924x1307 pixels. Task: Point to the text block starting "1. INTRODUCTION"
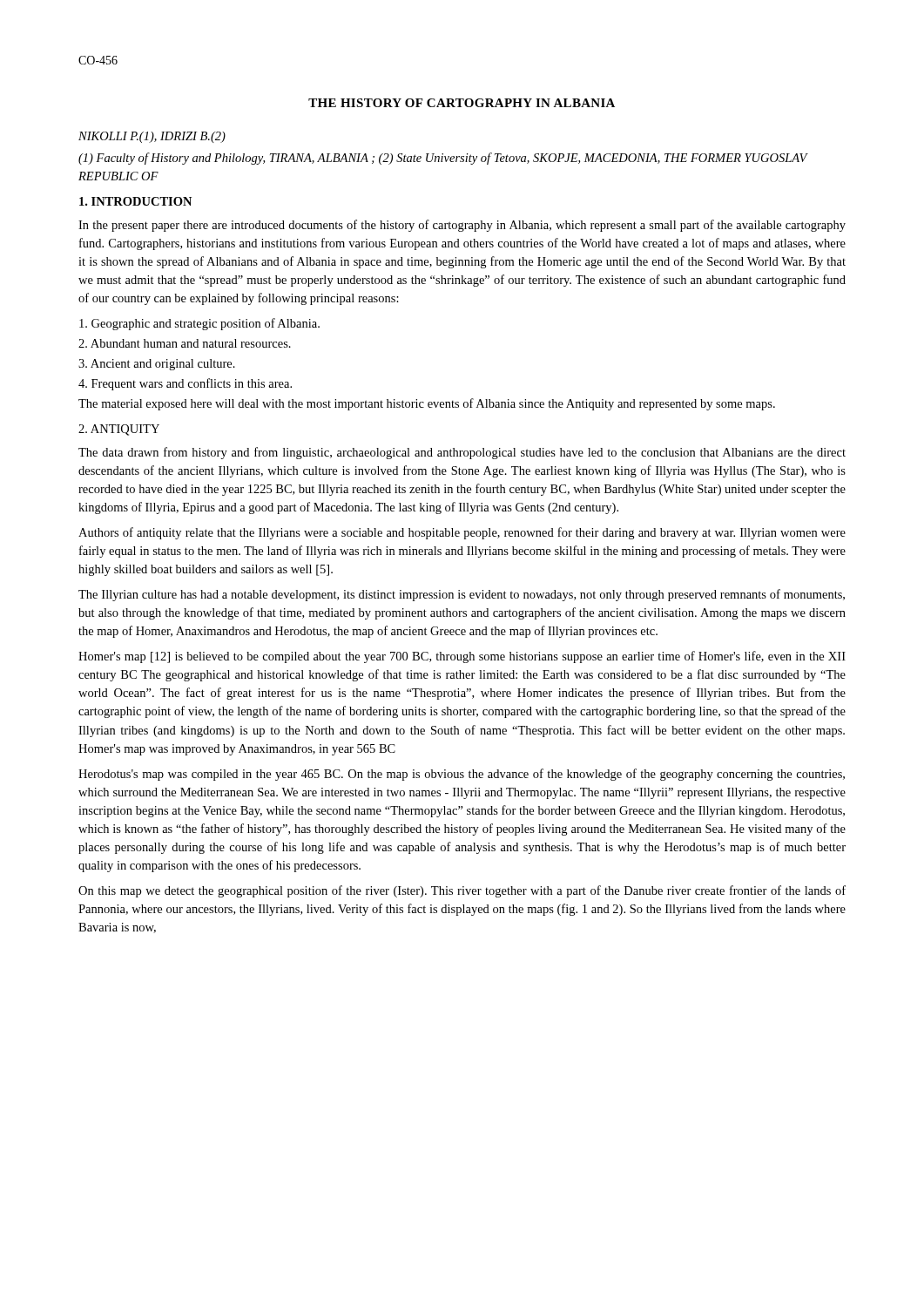tap(135, 201)
